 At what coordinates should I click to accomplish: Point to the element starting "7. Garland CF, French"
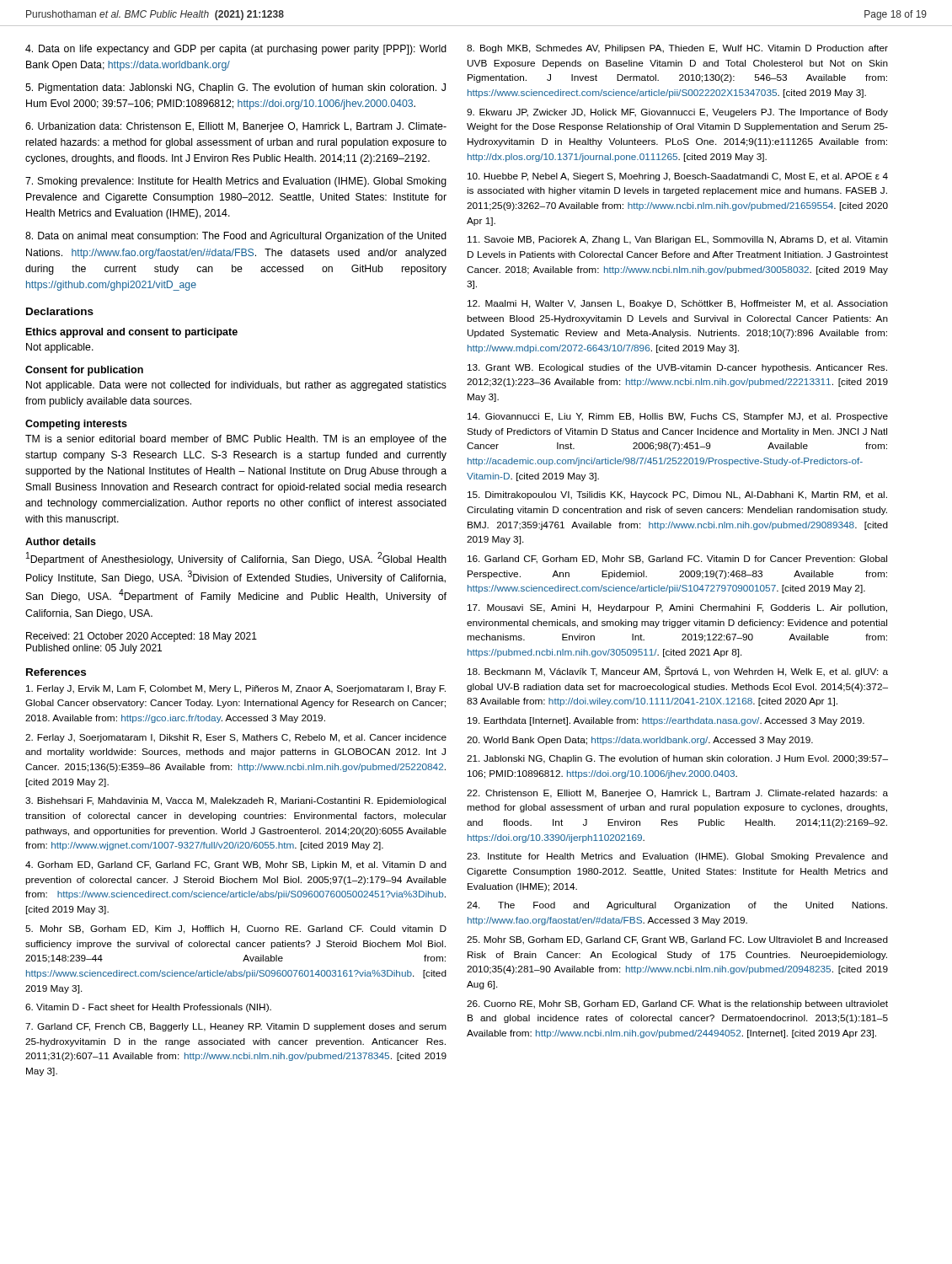[236, 1049]
